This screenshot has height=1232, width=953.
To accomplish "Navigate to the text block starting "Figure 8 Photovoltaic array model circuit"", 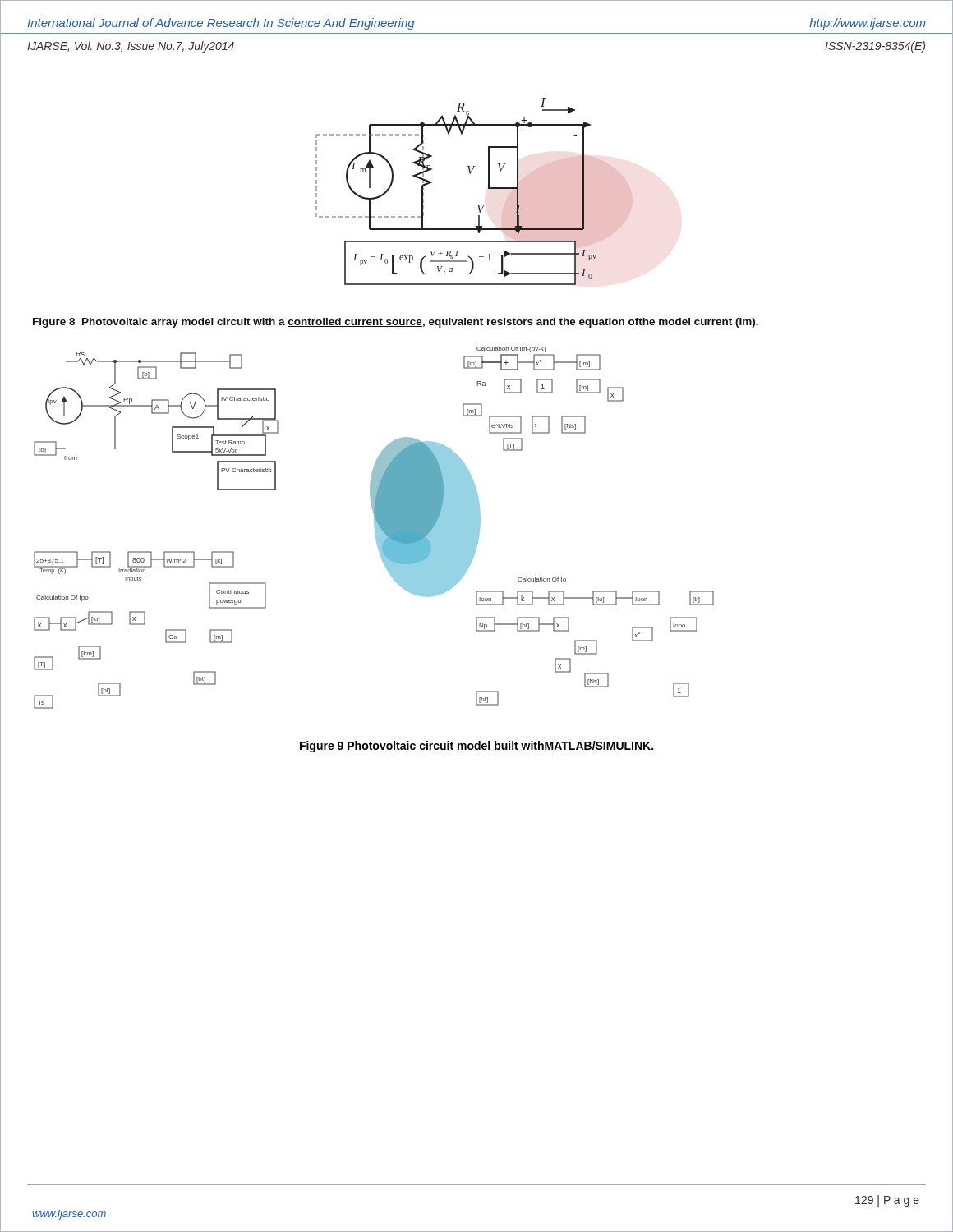I will click(x=395, y=322).
